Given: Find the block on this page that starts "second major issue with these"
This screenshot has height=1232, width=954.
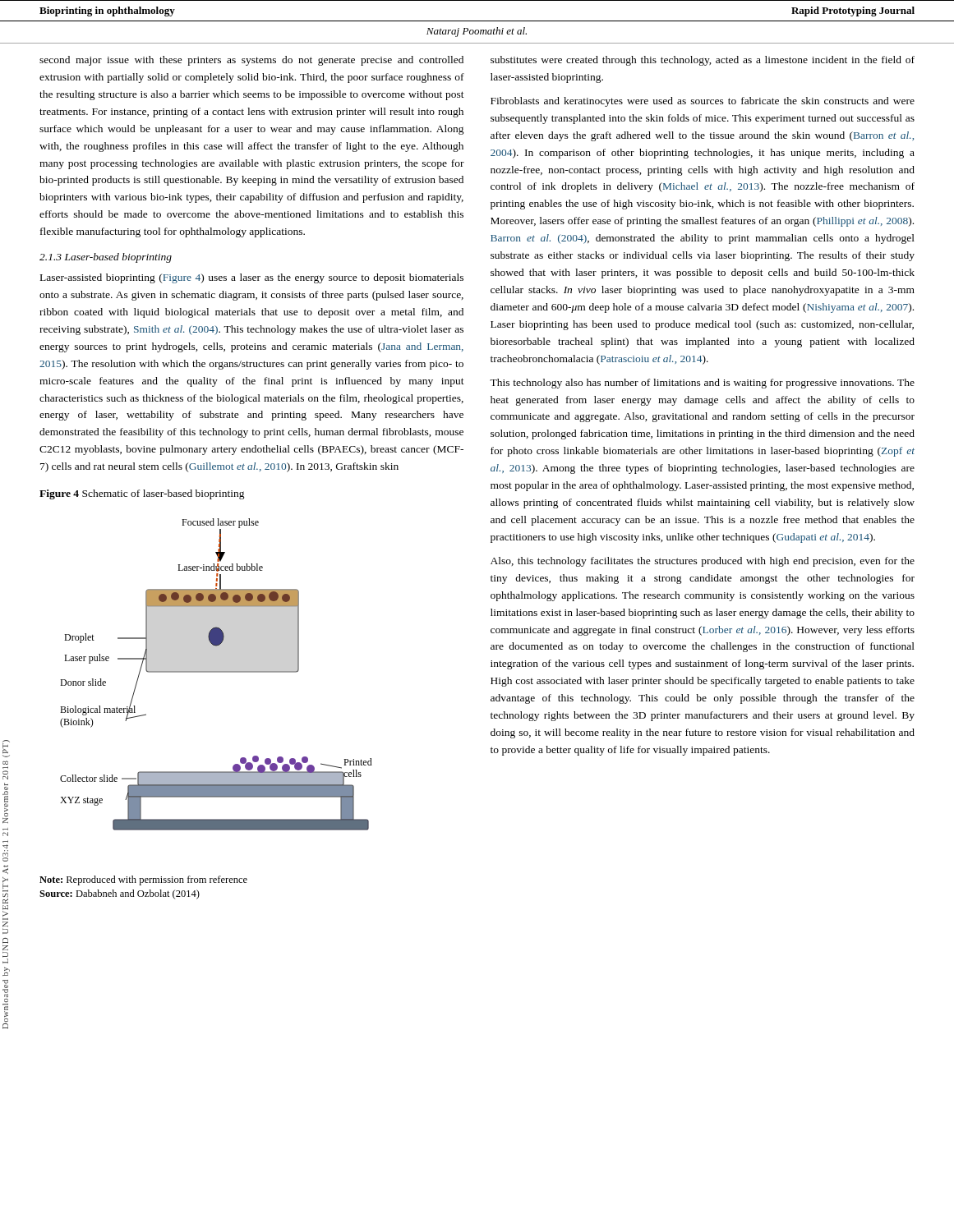Looking at the screenshot, I should (x=252, y=146).
